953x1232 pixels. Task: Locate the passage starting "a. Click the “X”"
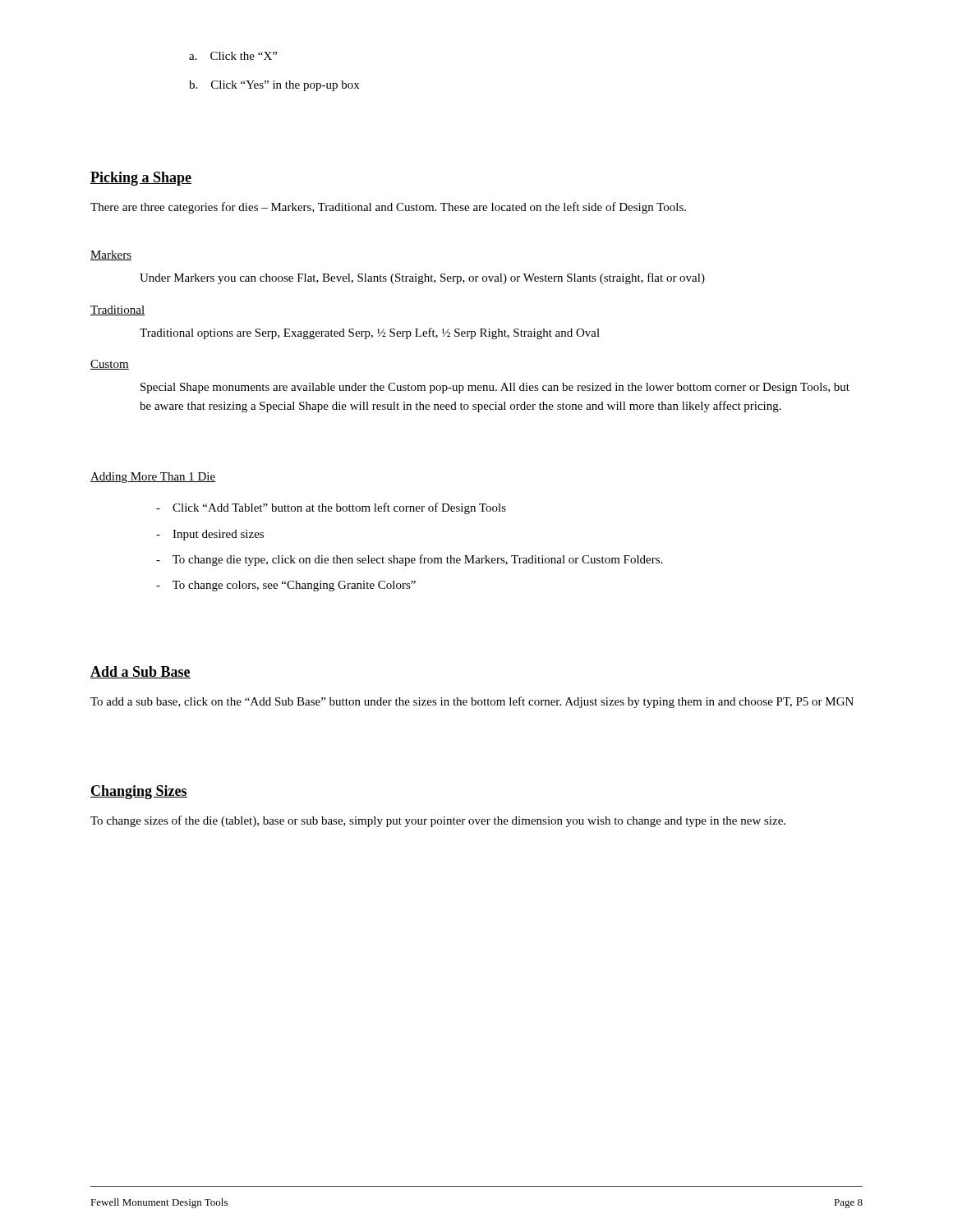click(233, 56)
